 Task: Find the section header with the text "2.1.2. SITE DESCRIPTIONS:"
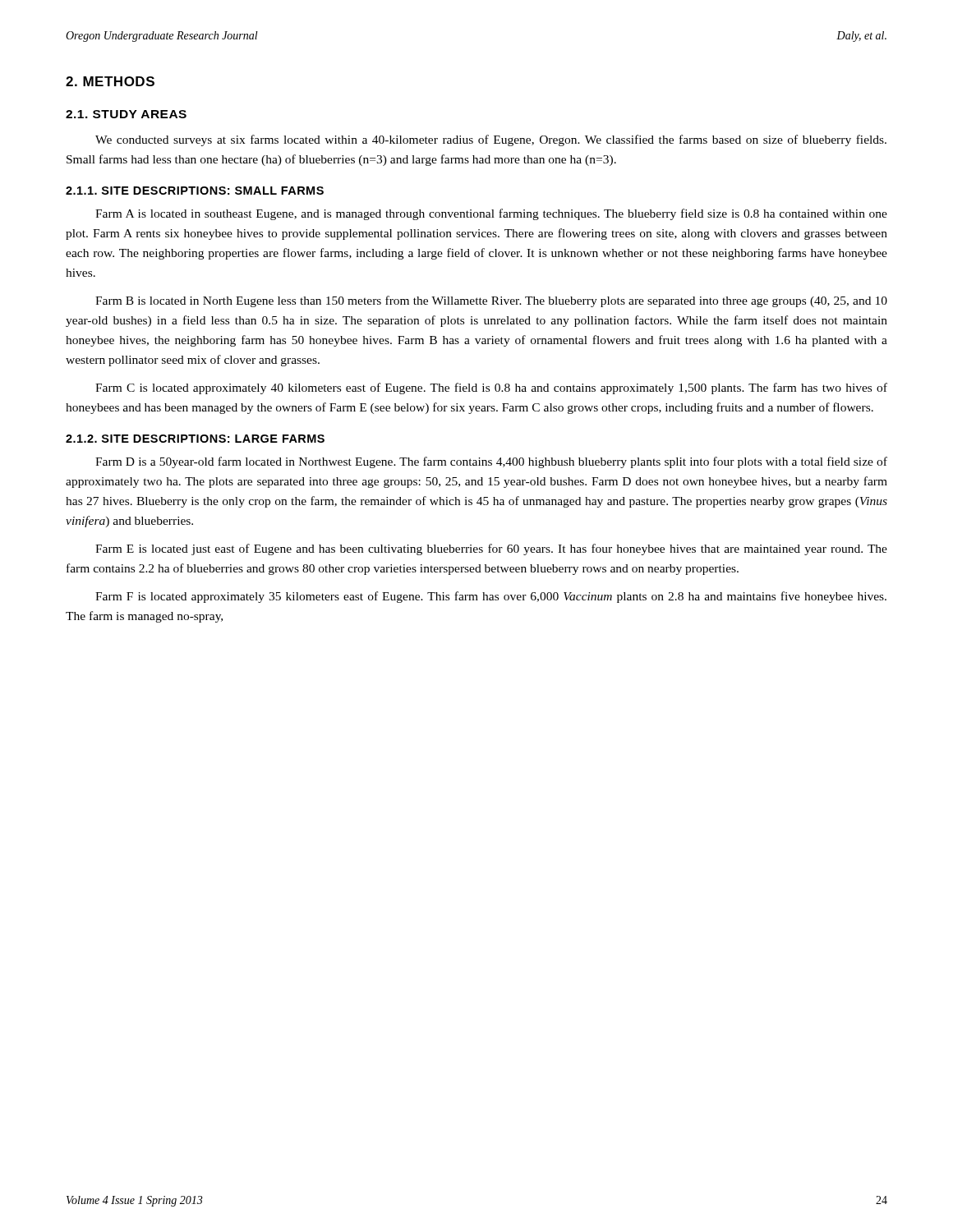(x=195, y=439)
